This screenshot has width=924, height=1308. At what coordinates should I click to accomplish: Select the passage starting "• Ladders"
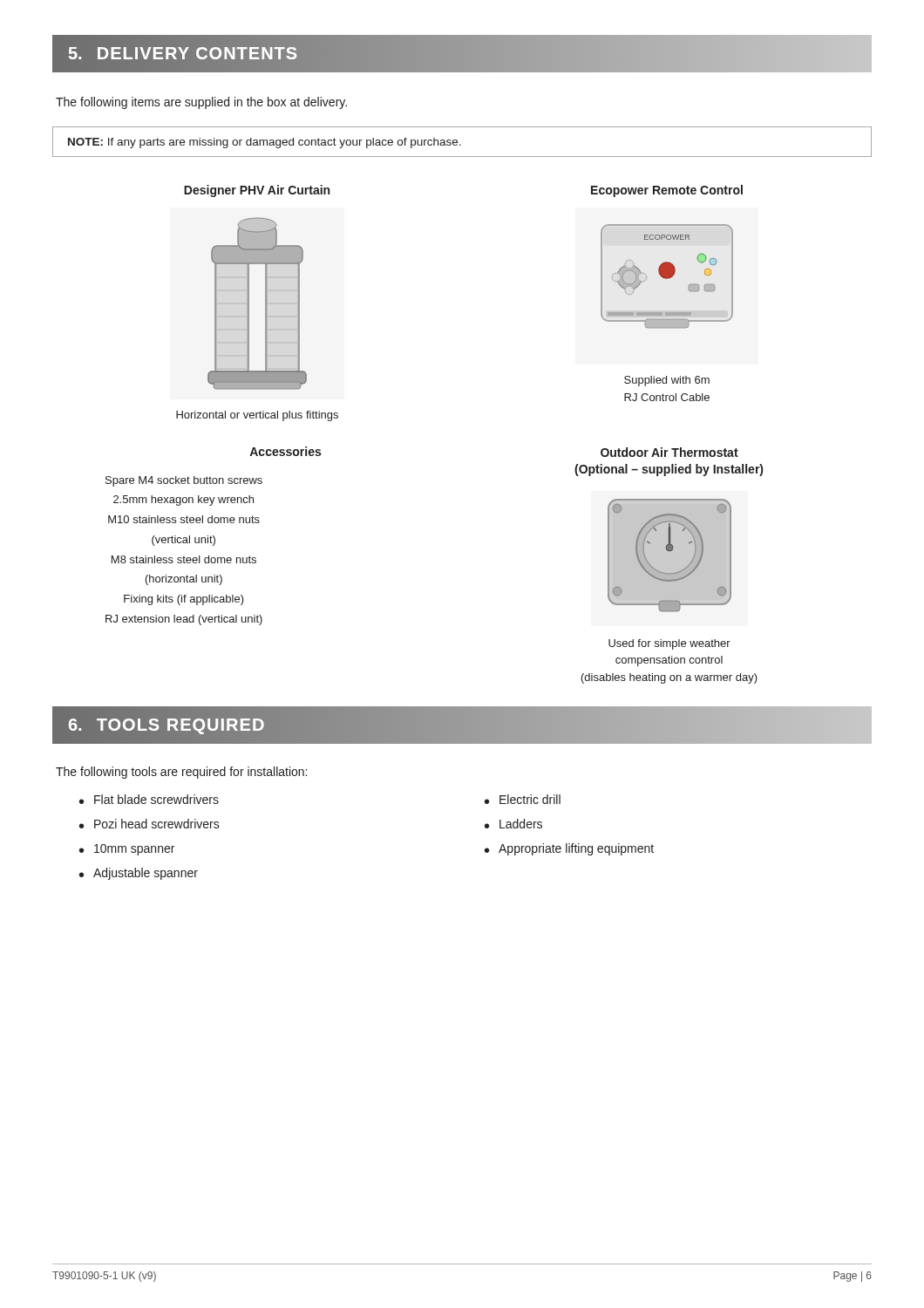[513, 826]
